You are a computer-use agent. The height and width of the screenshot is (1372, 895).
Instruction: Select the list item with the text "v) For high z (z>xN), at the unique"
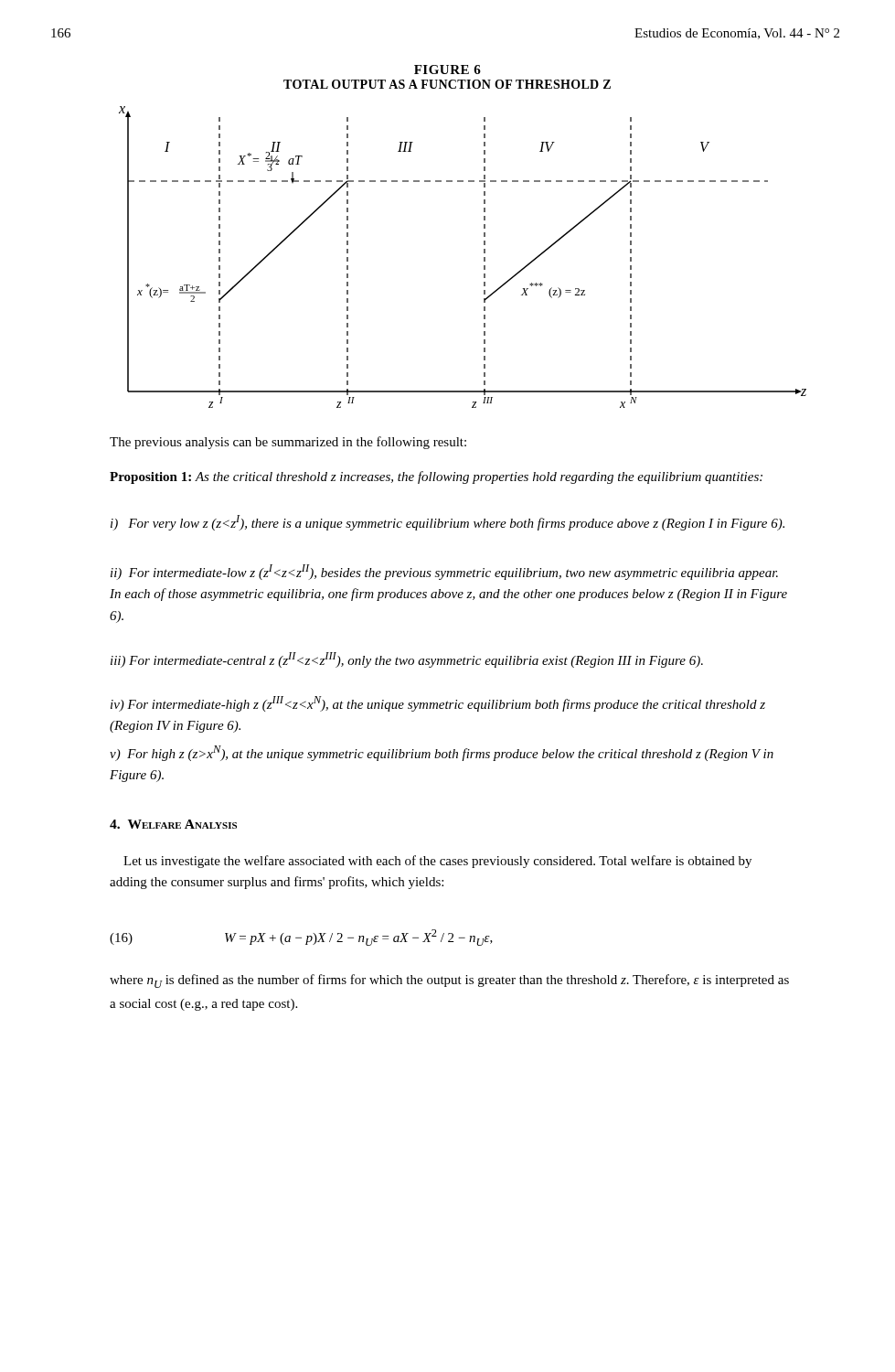(442, 762)
